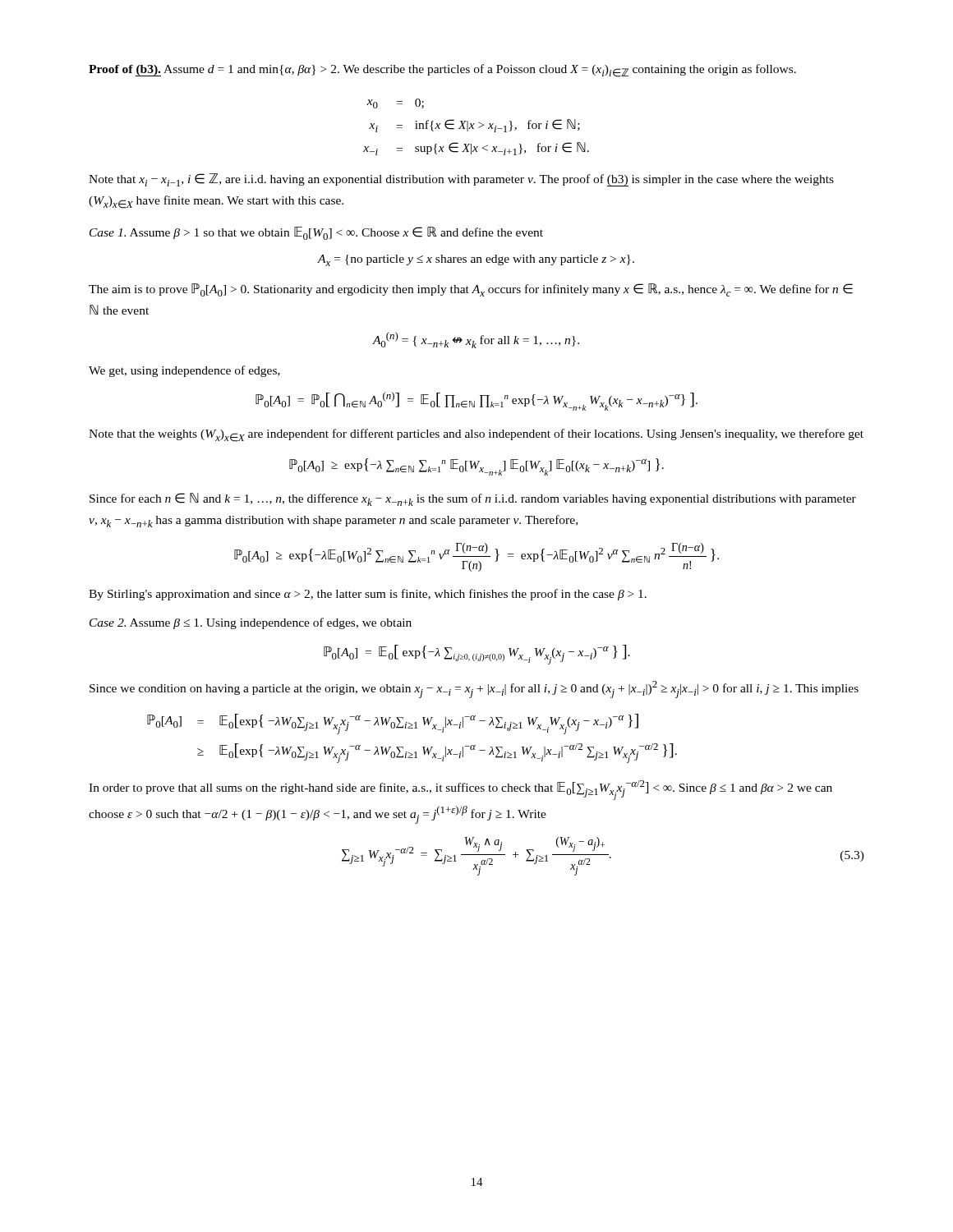Point to the formula beginning "ℙ0[A0] = 𝔼0[ exp{−λ ∑i,j≥0, (i,j)≠(0,0) Wx−i Wxj(xj"
The height and width of the screenshot is (1232, 953).
tap(476, 653)
